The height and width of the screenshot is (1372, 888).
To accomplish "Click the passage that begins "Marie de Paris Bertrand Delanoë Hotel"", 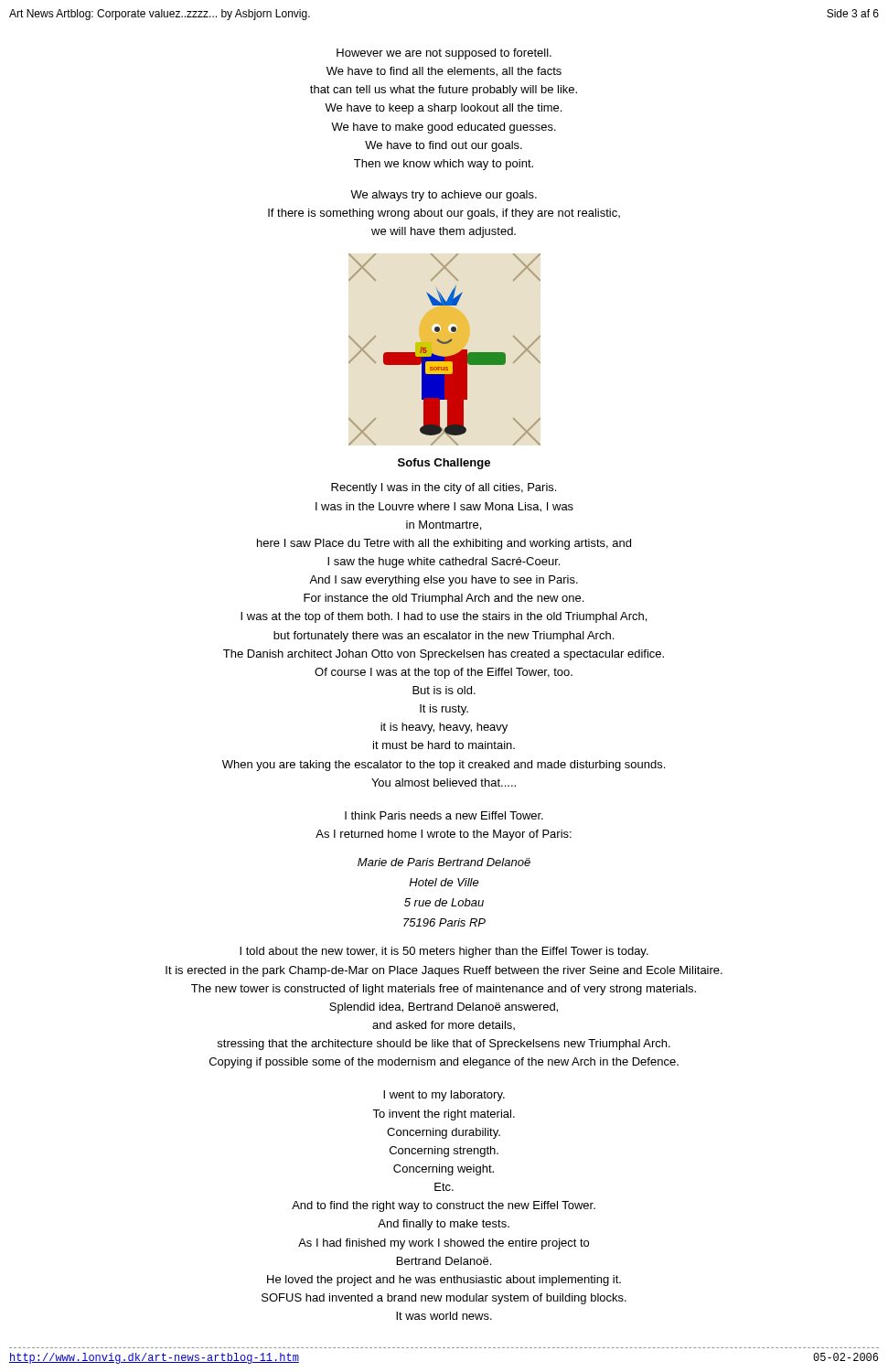I will tap(444, 892).
